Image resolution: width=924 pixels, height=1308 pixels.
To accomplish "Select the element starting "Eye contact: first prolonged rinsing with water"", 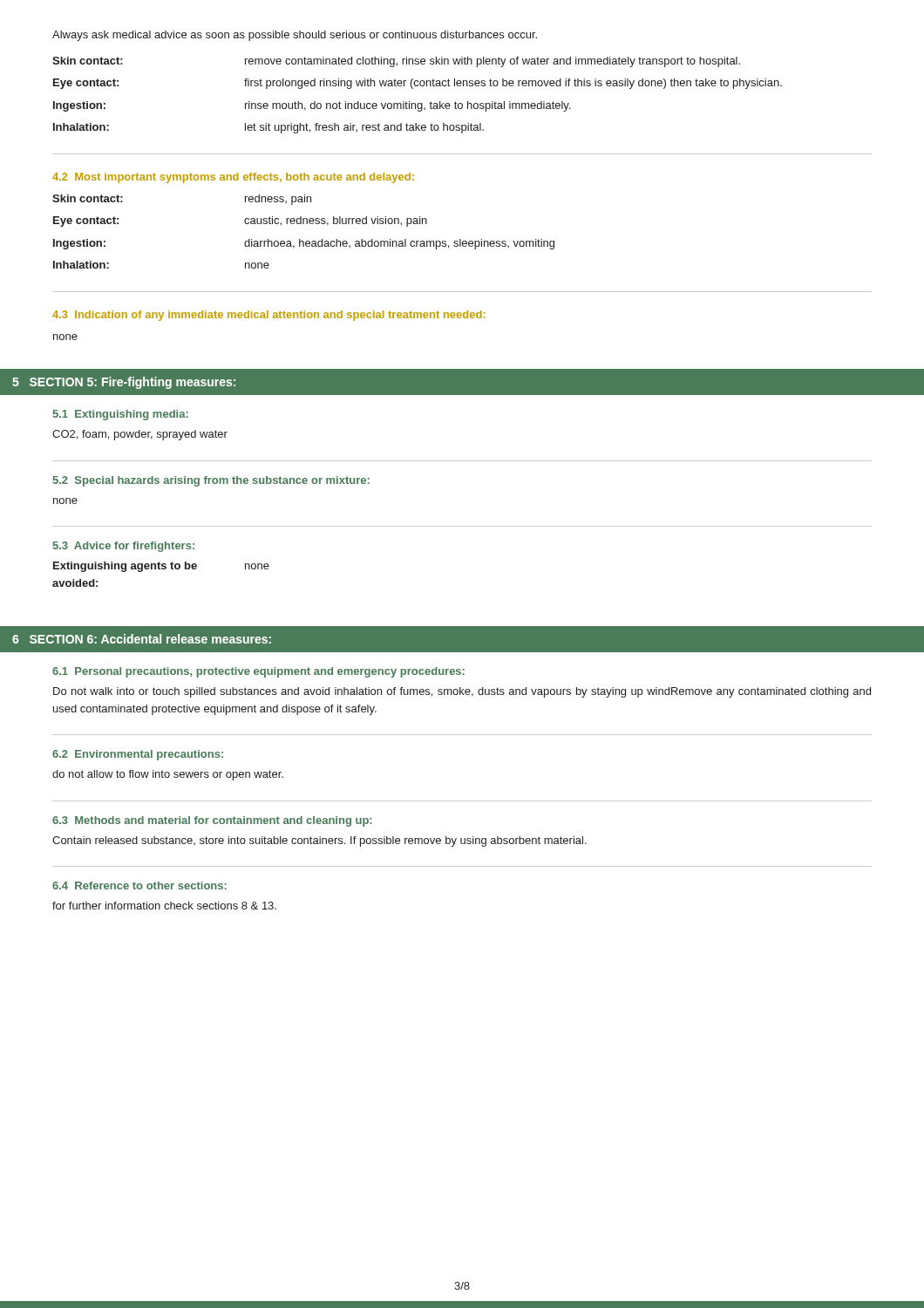I will pos(462,83).
